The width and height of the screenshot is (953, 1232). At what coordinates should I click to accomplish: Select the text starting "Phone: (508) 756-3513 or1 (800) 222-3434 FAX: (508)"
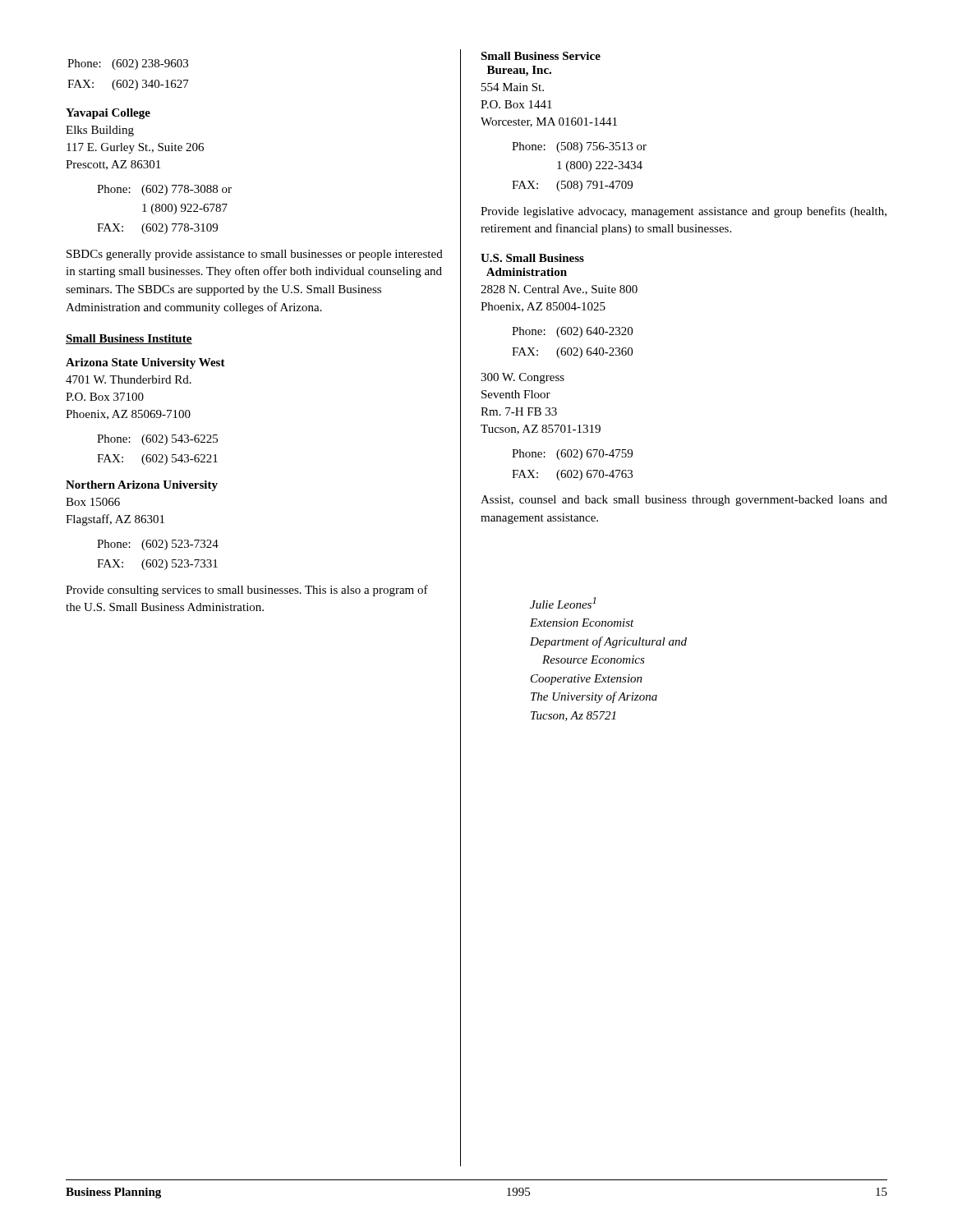point(579,166)
